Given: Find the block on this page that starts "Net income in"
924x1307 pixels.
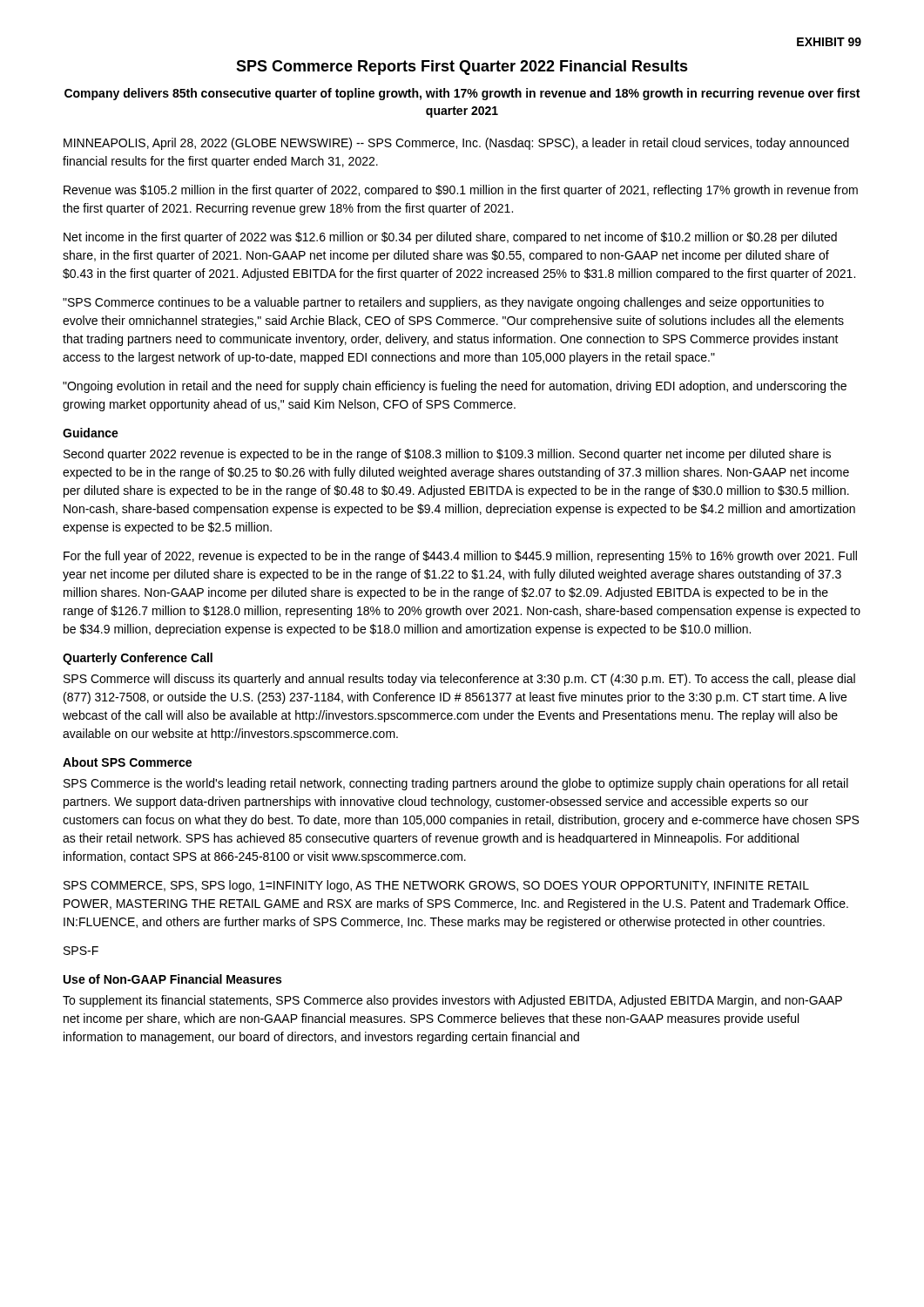Looking at the screenshot, I should 460,255.
